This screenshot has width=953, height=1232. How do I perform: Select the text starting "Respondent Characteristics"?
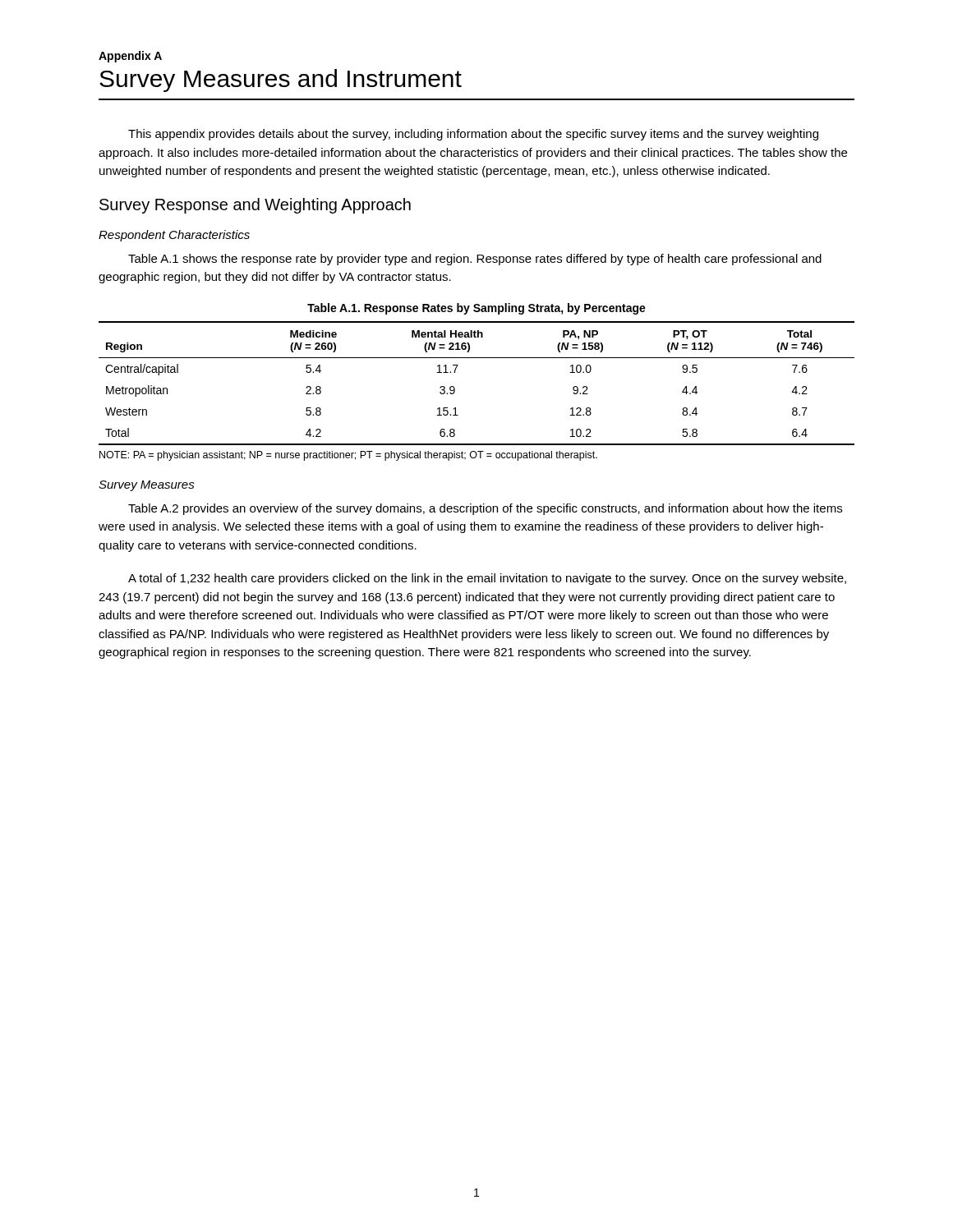click(x=174, y=236)
